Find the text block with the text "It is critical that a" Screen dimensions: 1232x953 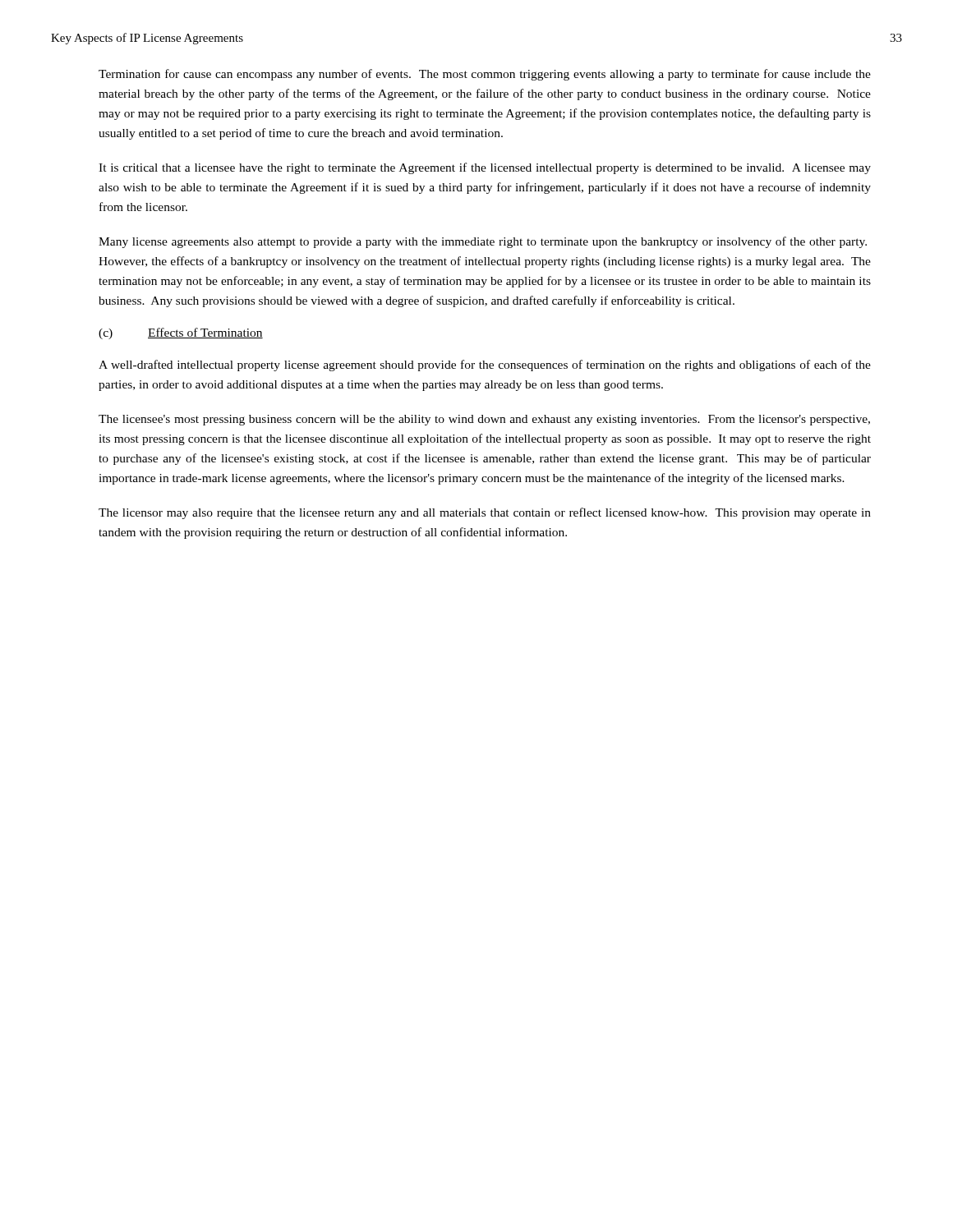point(485,187)
